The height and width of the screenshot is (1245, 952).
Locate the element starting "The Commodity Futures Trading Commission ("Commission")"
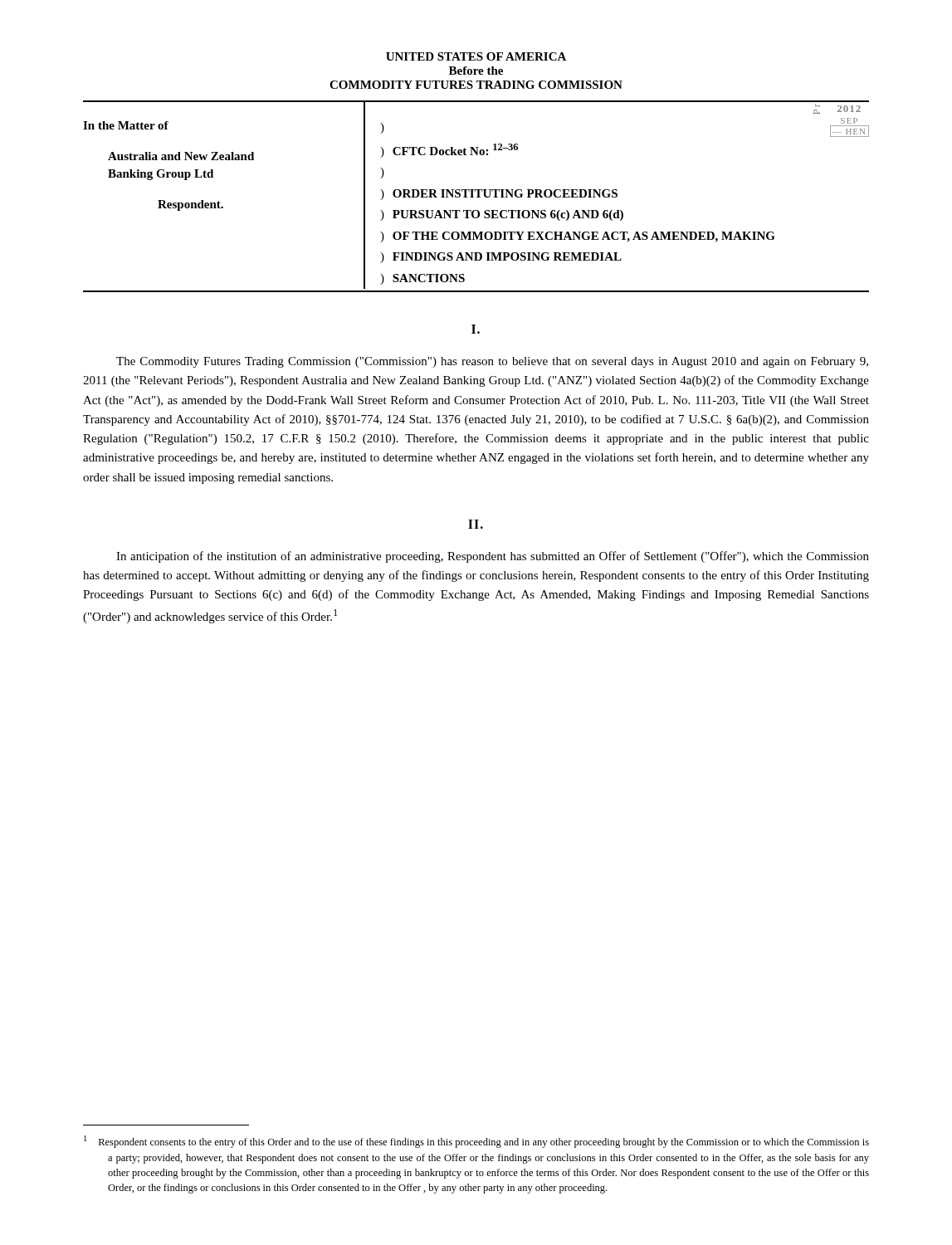pyautogui.click(x=476, y=419)
